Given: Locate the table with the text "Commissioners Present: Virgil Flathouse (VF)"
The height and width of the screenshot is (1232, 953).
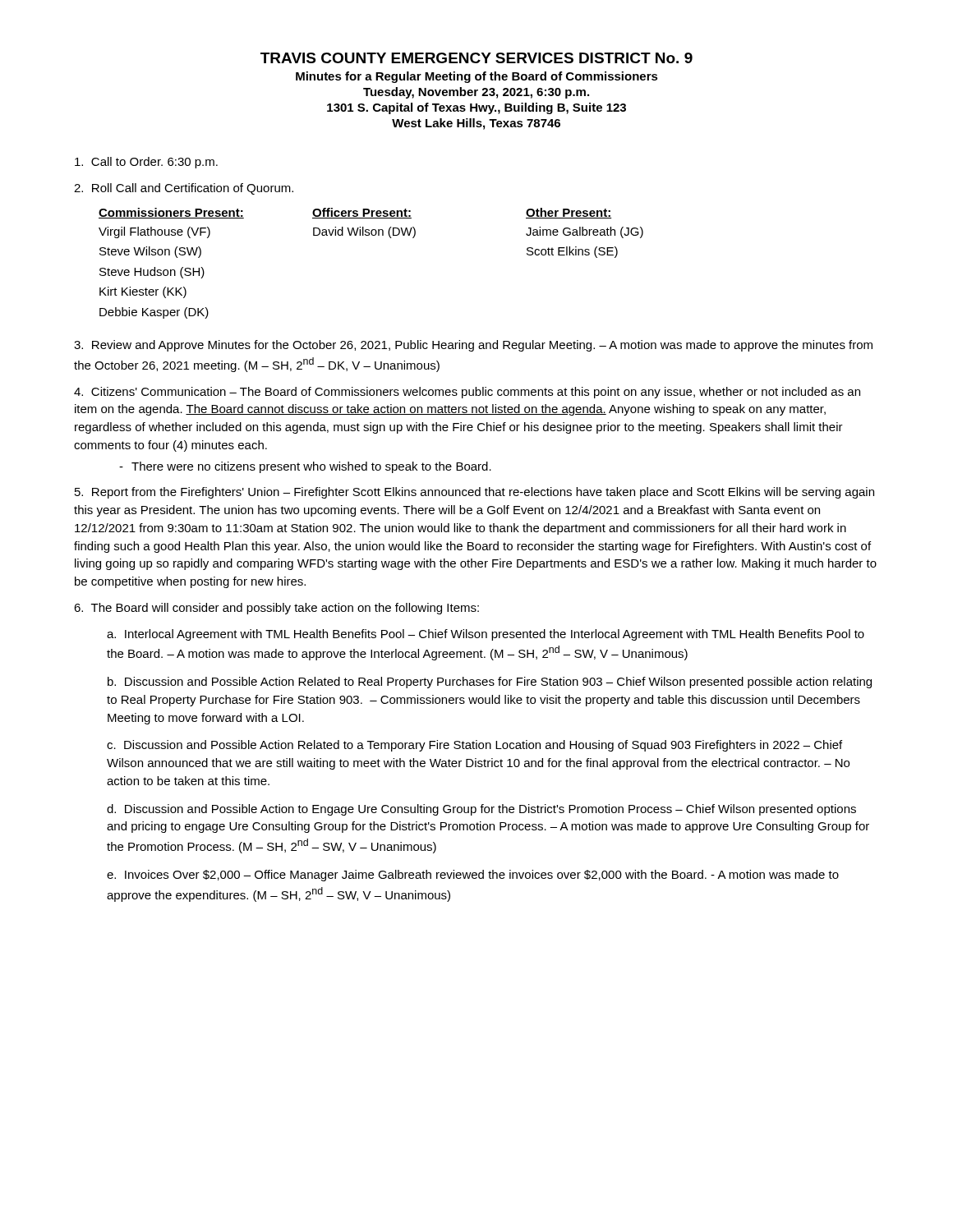Looking at the screenshot, I should [489, 264].
